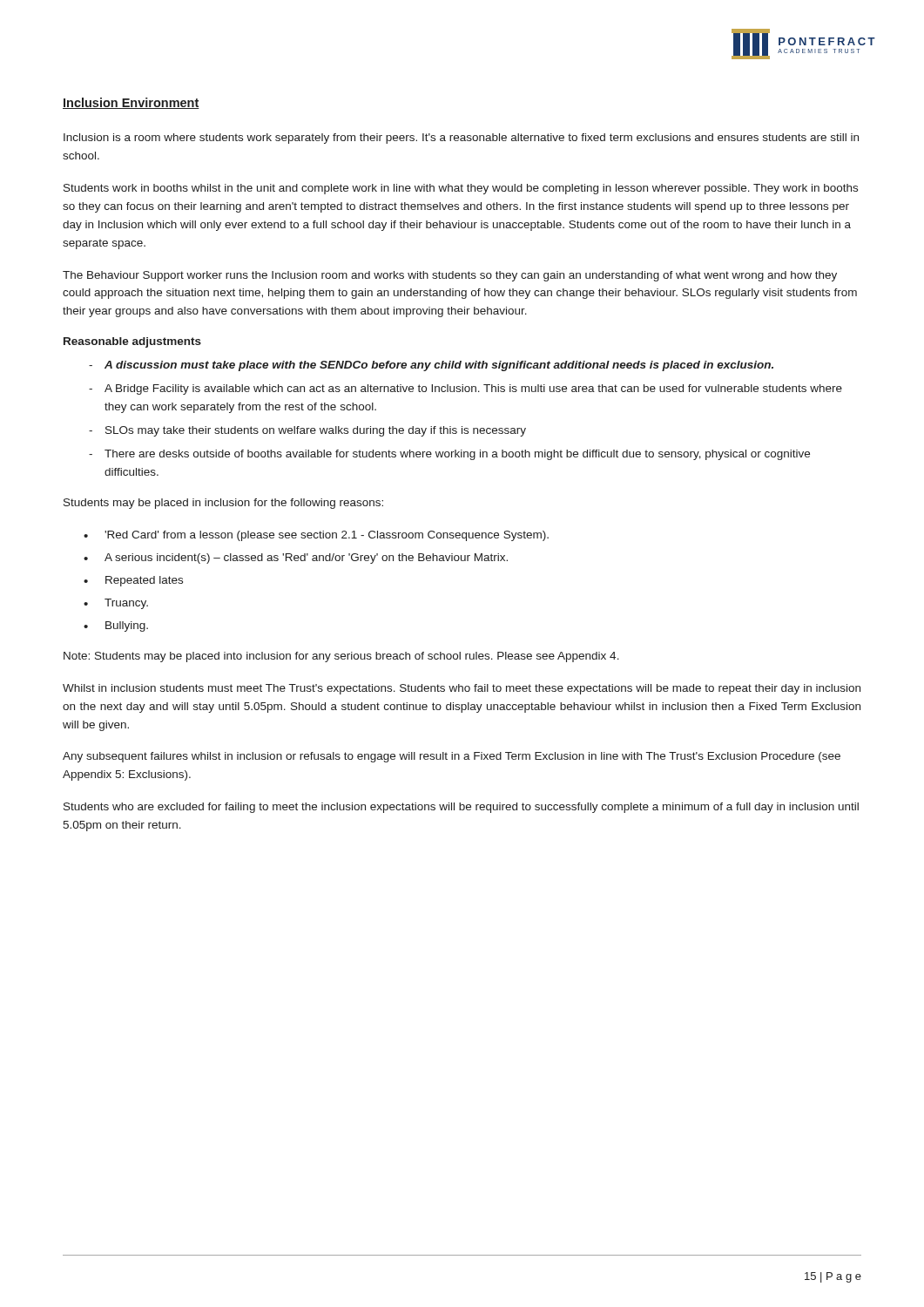Screen dimensions: 1307x924
Task: Where is the passage that starts "Students who are excluded for failing to meet"?
Action: 461,816
